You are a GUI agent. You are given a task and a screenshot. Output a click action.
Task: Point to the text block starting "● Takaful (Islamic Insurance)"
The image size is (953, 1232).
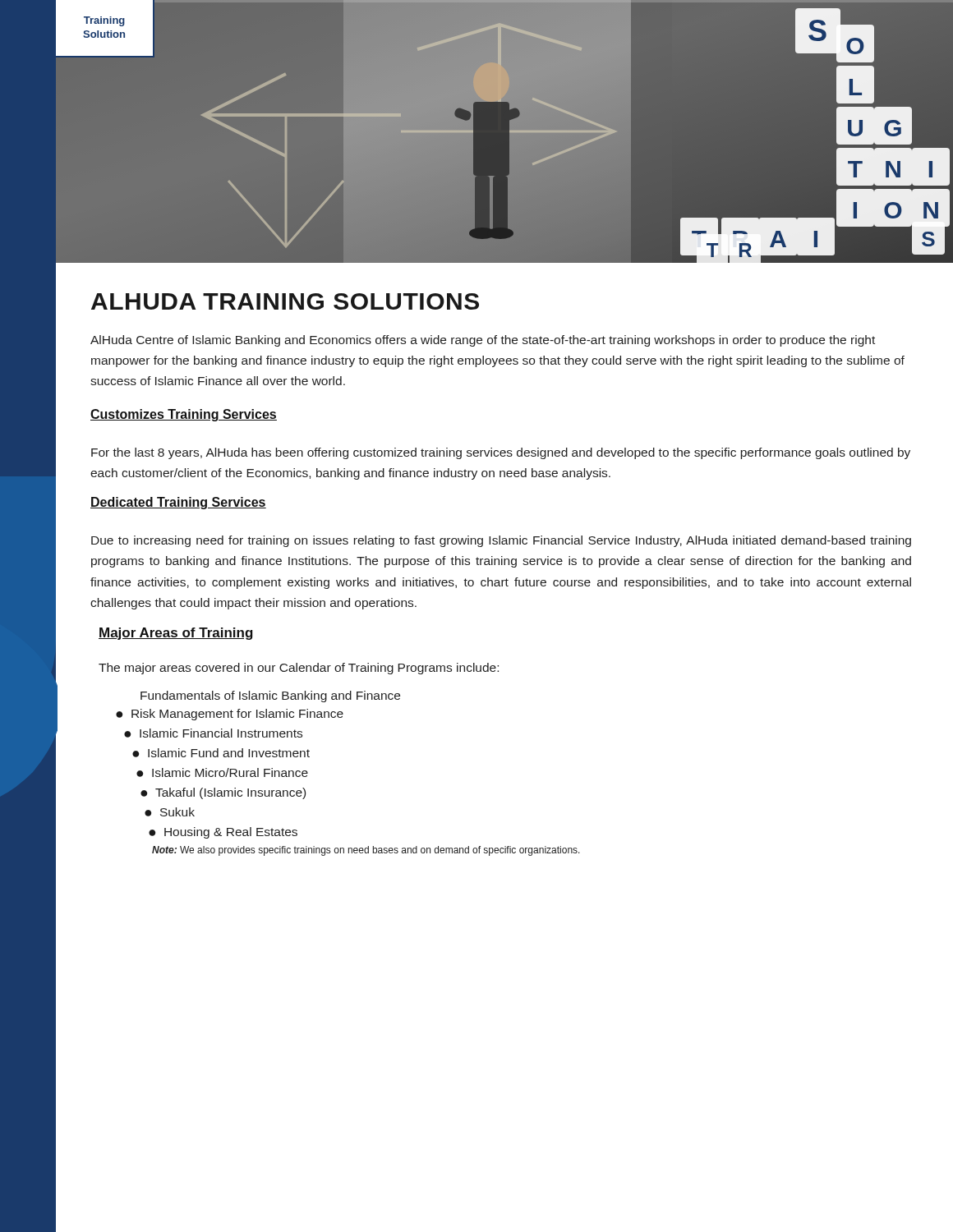point(223,793)
